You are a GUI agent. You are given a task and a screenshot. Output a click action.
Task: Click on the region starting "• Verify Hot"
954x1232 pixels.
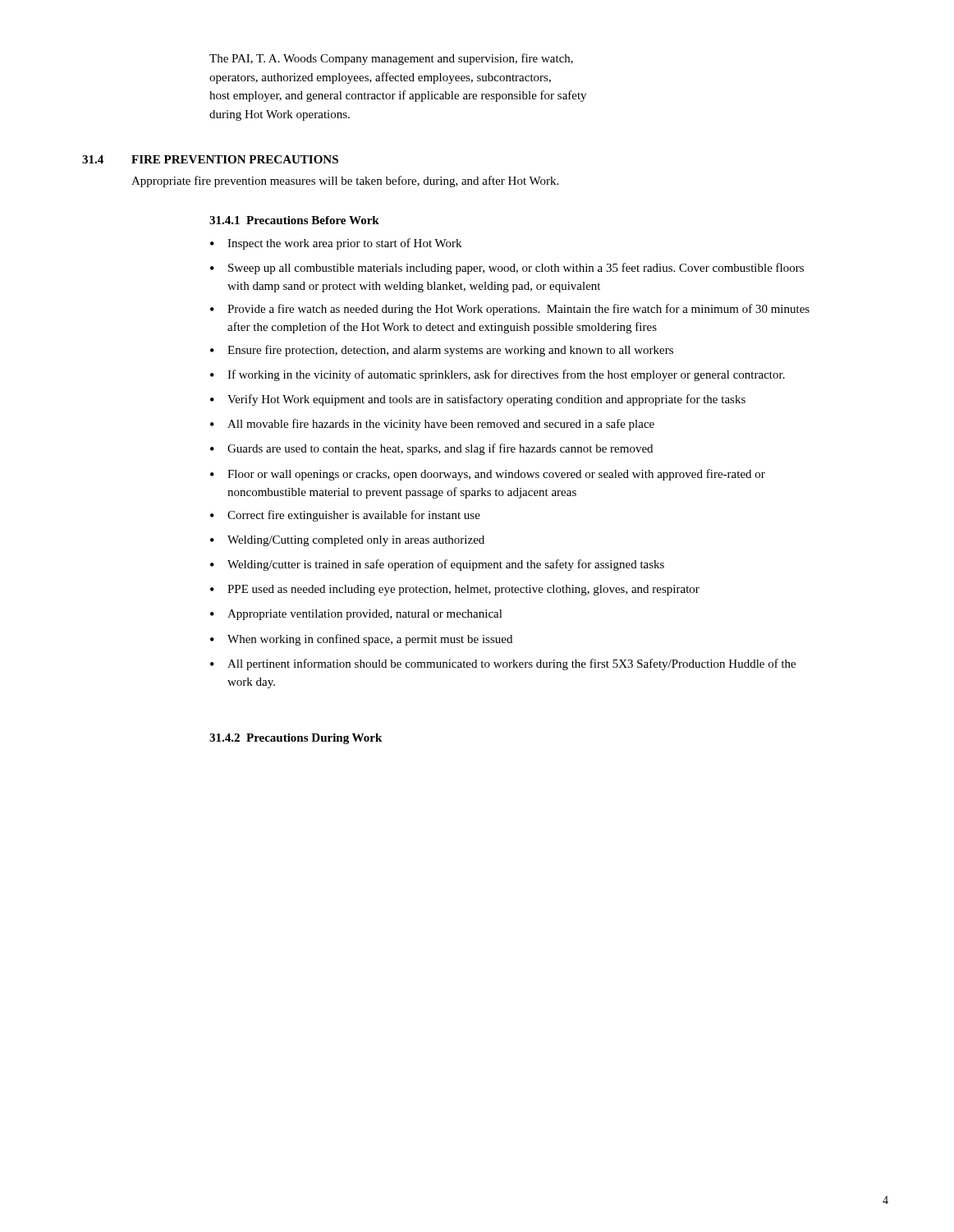[x=515, y=401]
